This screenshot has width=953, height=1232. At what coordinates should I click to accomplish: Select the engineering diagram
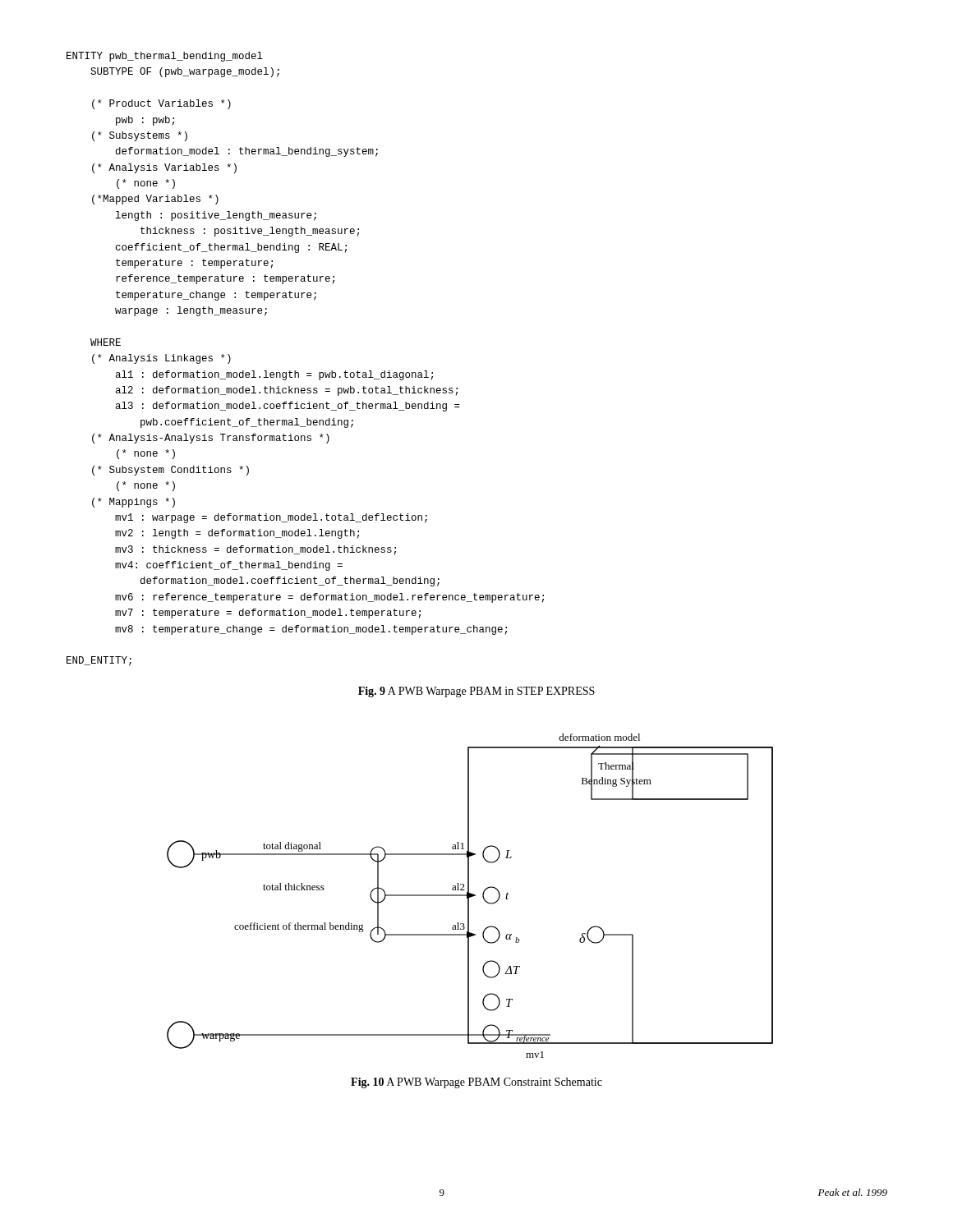coord(476,895)
